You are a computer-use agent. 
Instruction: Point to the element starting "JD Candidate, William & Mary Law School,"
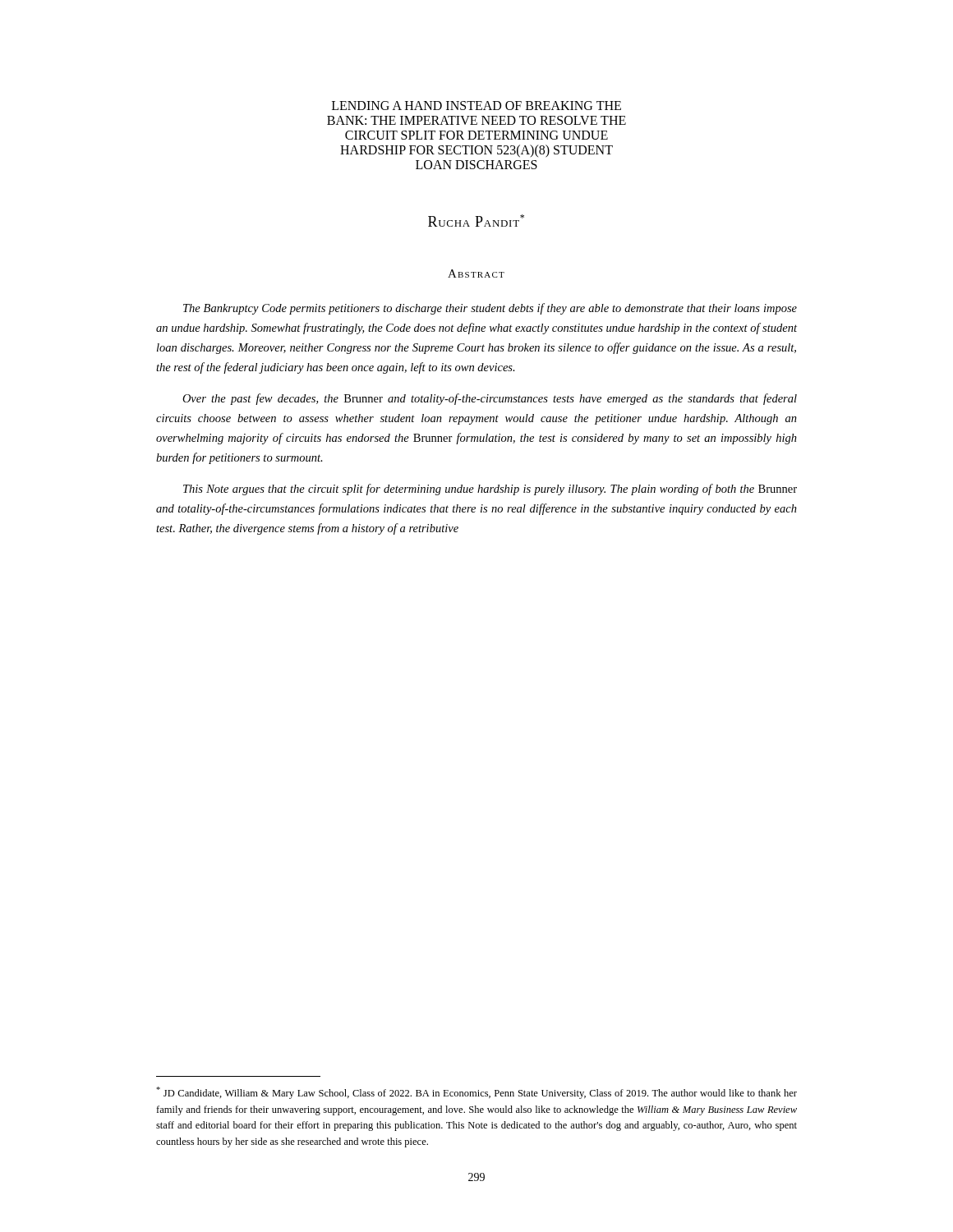[x=476, y=1116]
